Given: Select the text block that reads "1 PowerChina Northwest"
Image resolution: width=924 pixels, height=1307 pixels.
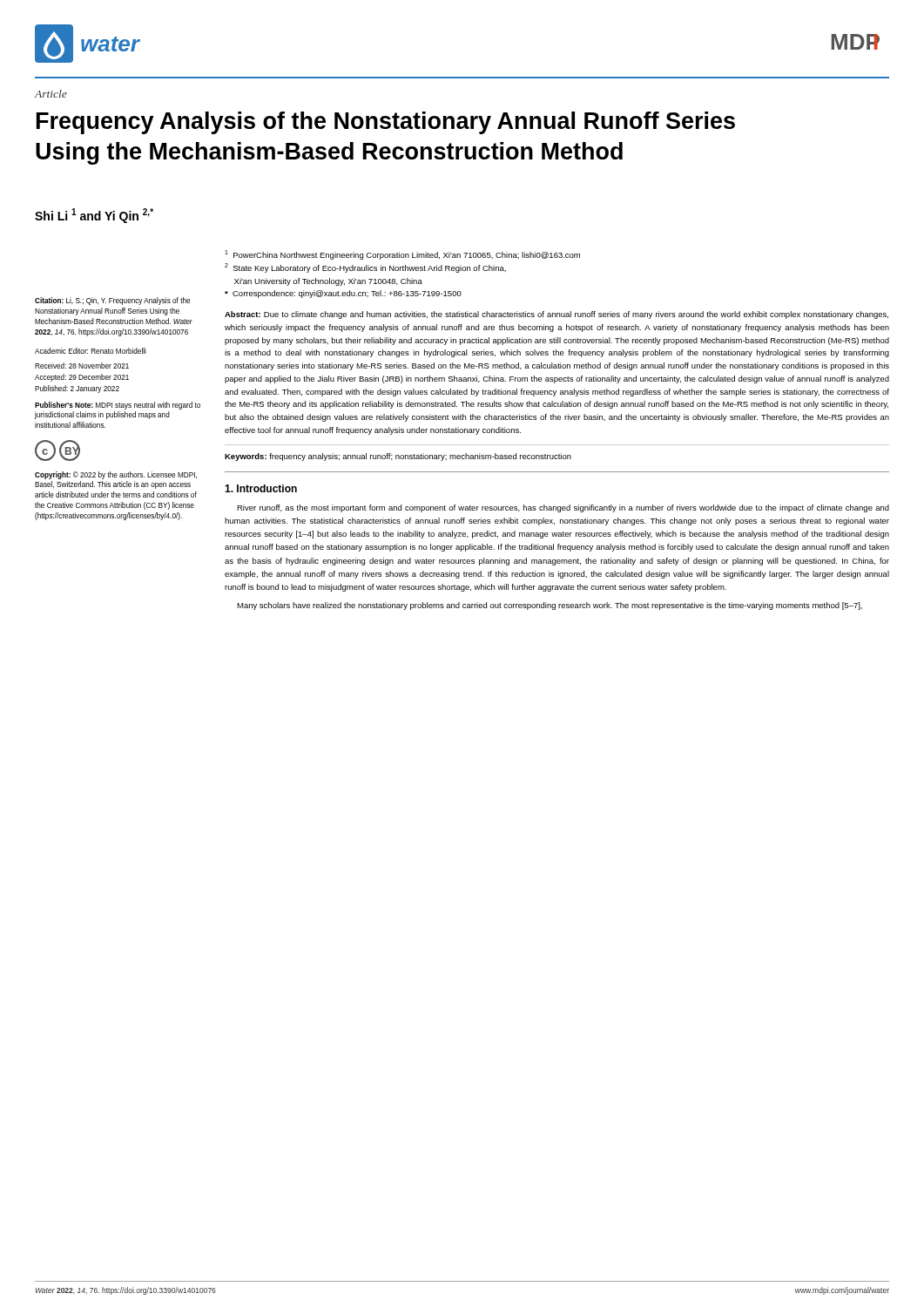Looking at the screenshot, I should (403, 274).
